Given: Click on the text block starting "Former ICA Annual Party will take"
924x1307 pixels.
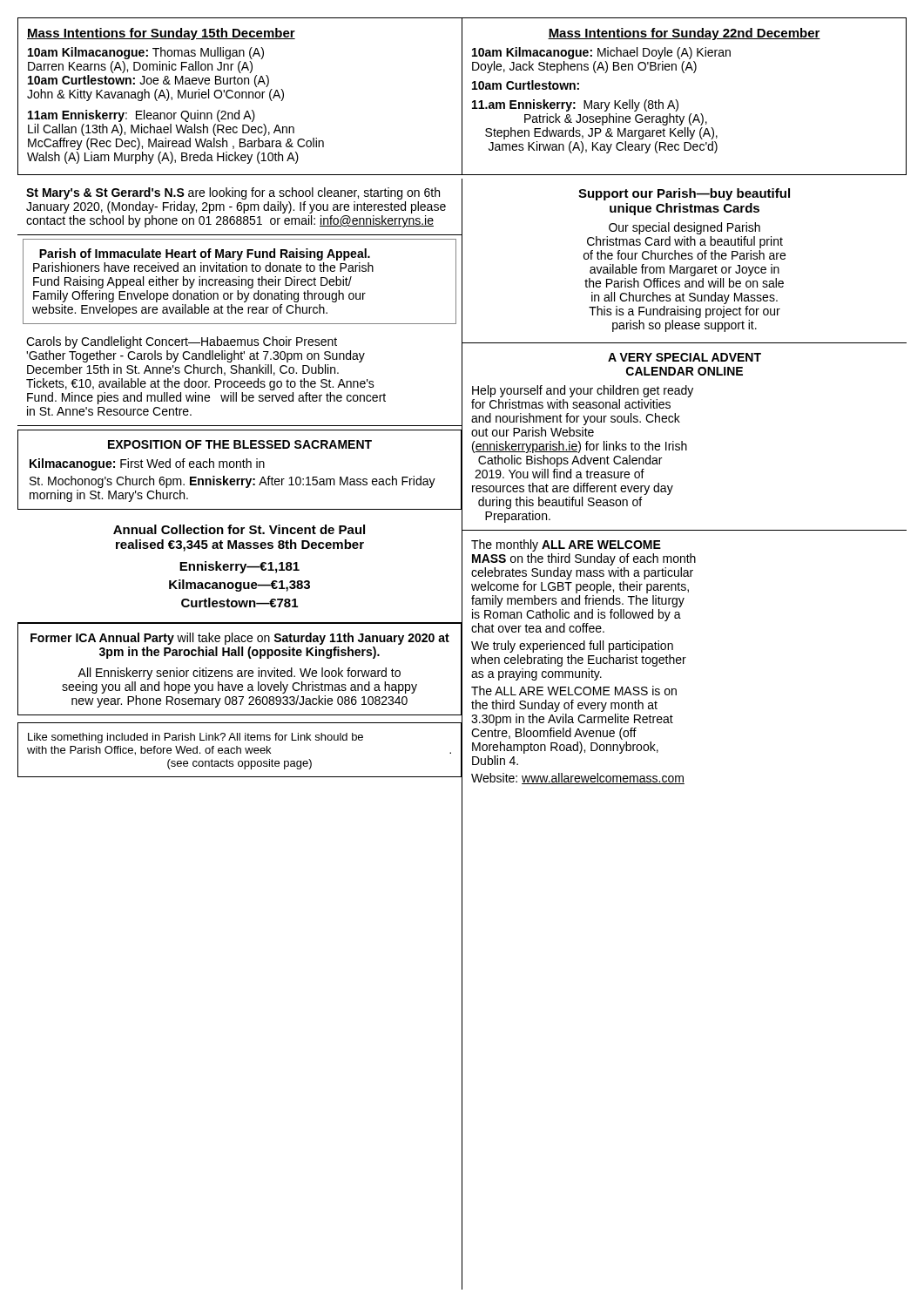Looking at the screenshot, I should pos(240,669).
